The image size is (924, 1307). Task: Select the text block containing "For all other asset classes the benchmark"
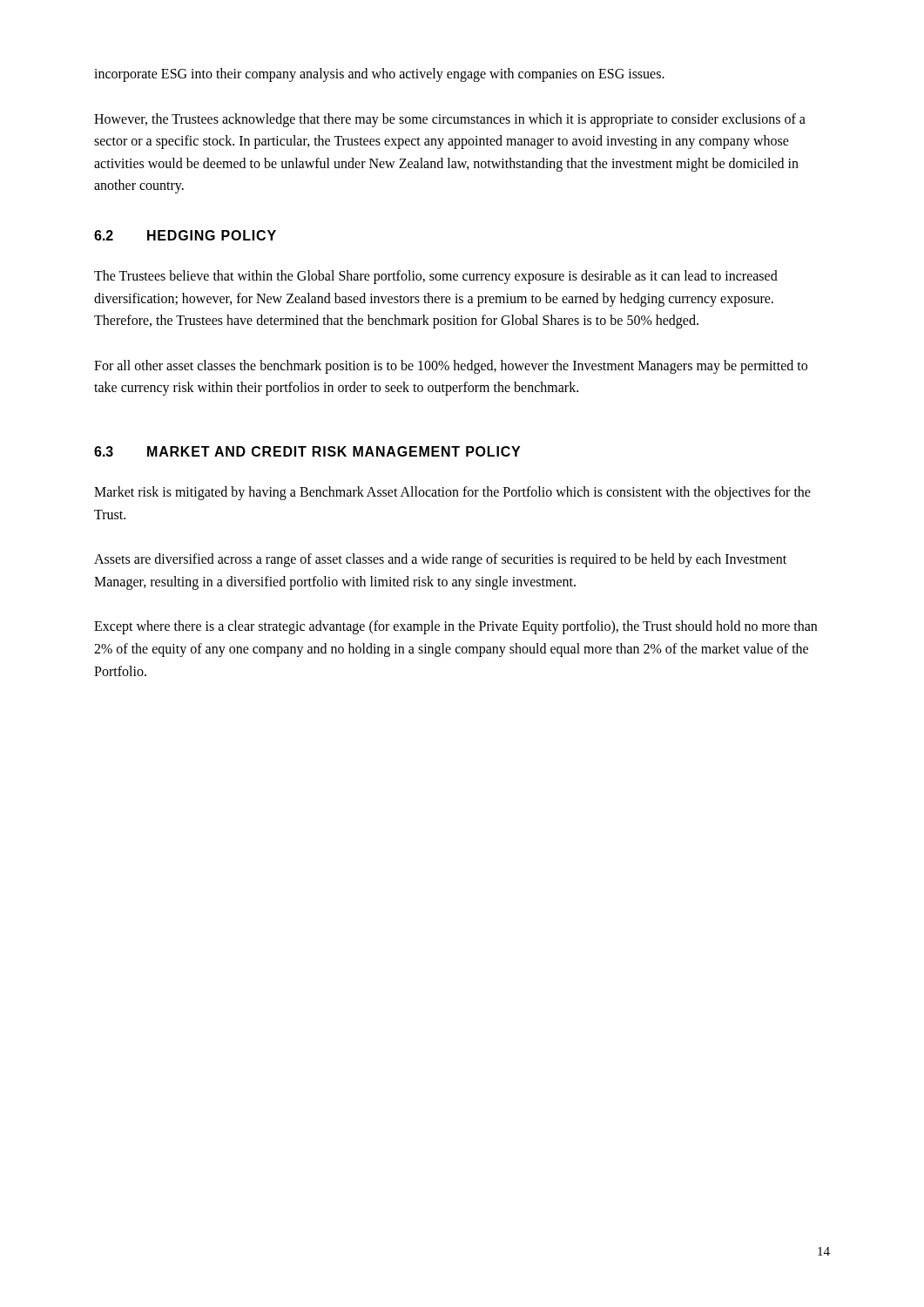point(451,376)
